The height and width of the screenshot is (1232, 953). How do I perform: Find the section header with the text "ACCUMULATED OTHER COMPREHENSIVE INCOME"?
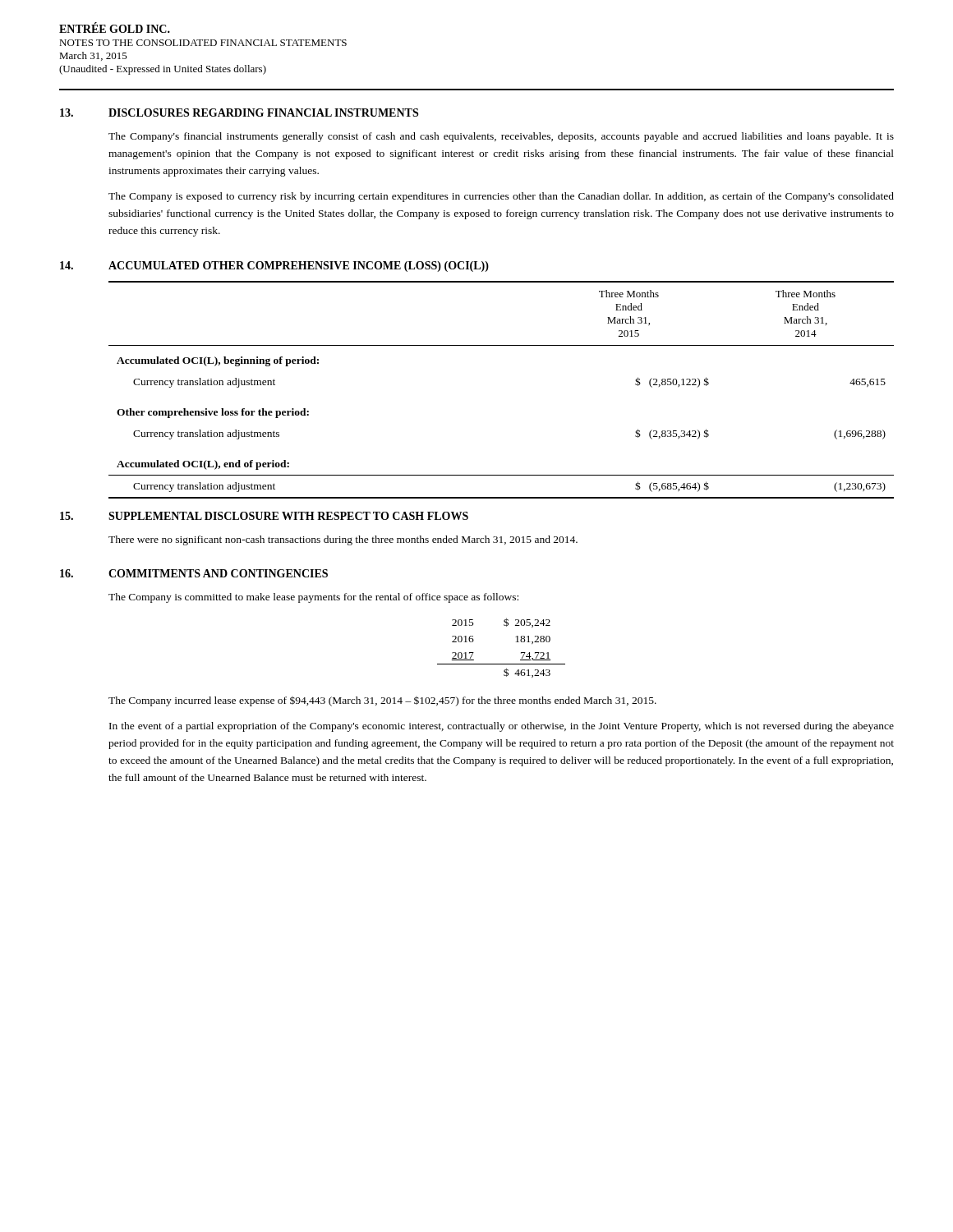(x=299, y=265)
